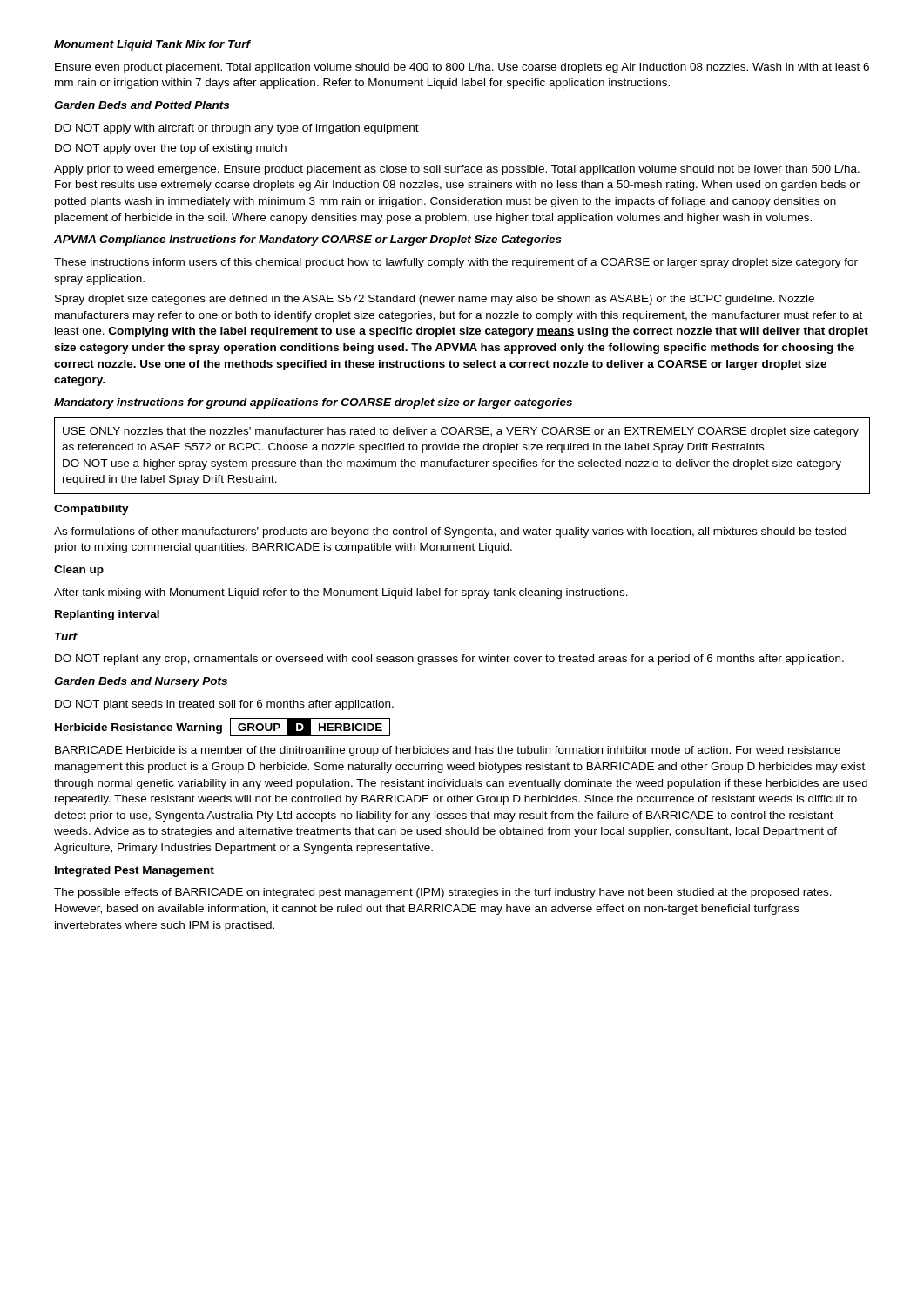Viewport: 924px width, 1307px height.
Task: Locate the text starting "BARRICADE Herbicide is a member of the dinitroaniline"
Action: coord(462,799)
